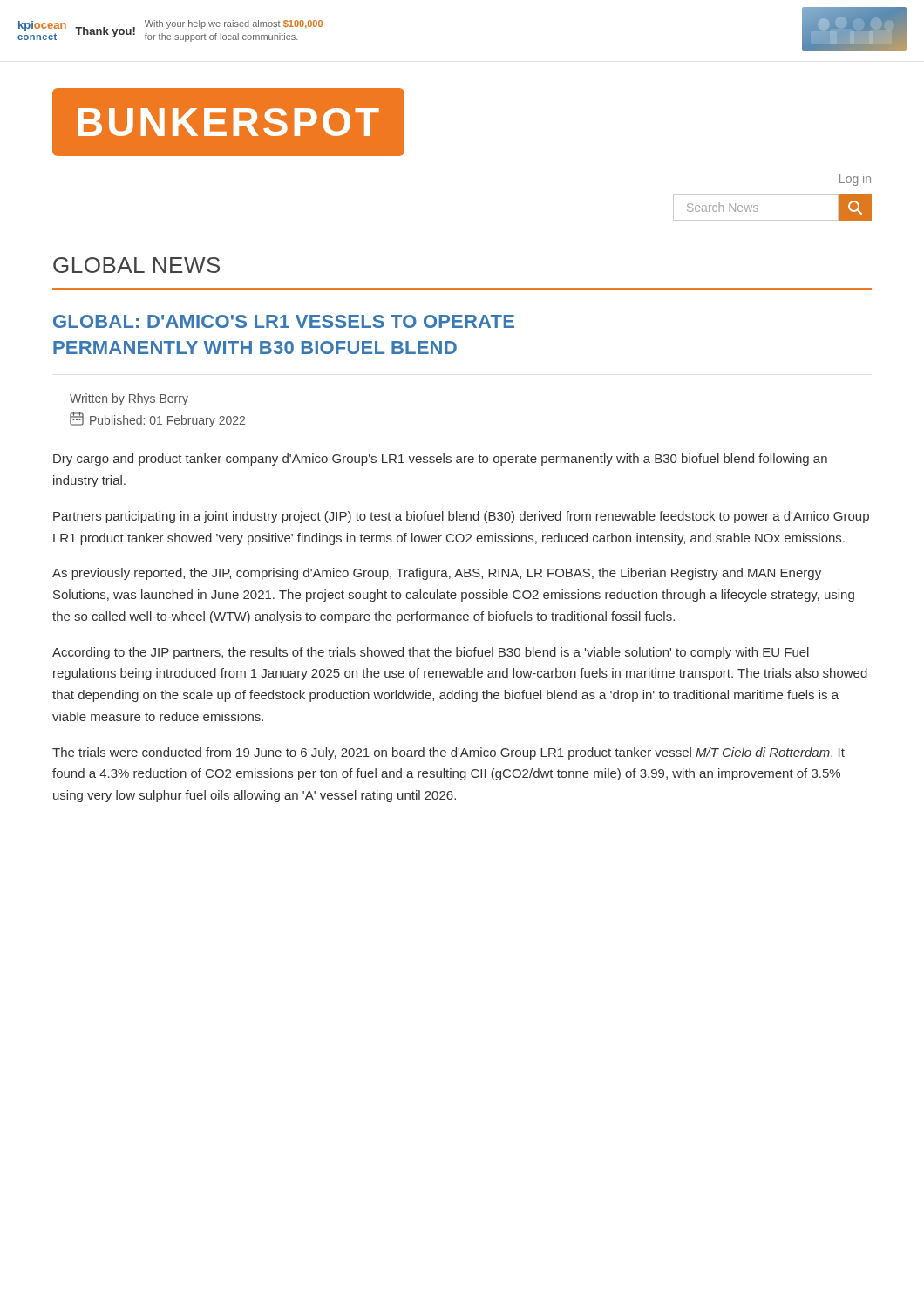924x1308 pixels.
Task: Find the block starting "Dry cargo and product tanker"
Action: point(462,470)
